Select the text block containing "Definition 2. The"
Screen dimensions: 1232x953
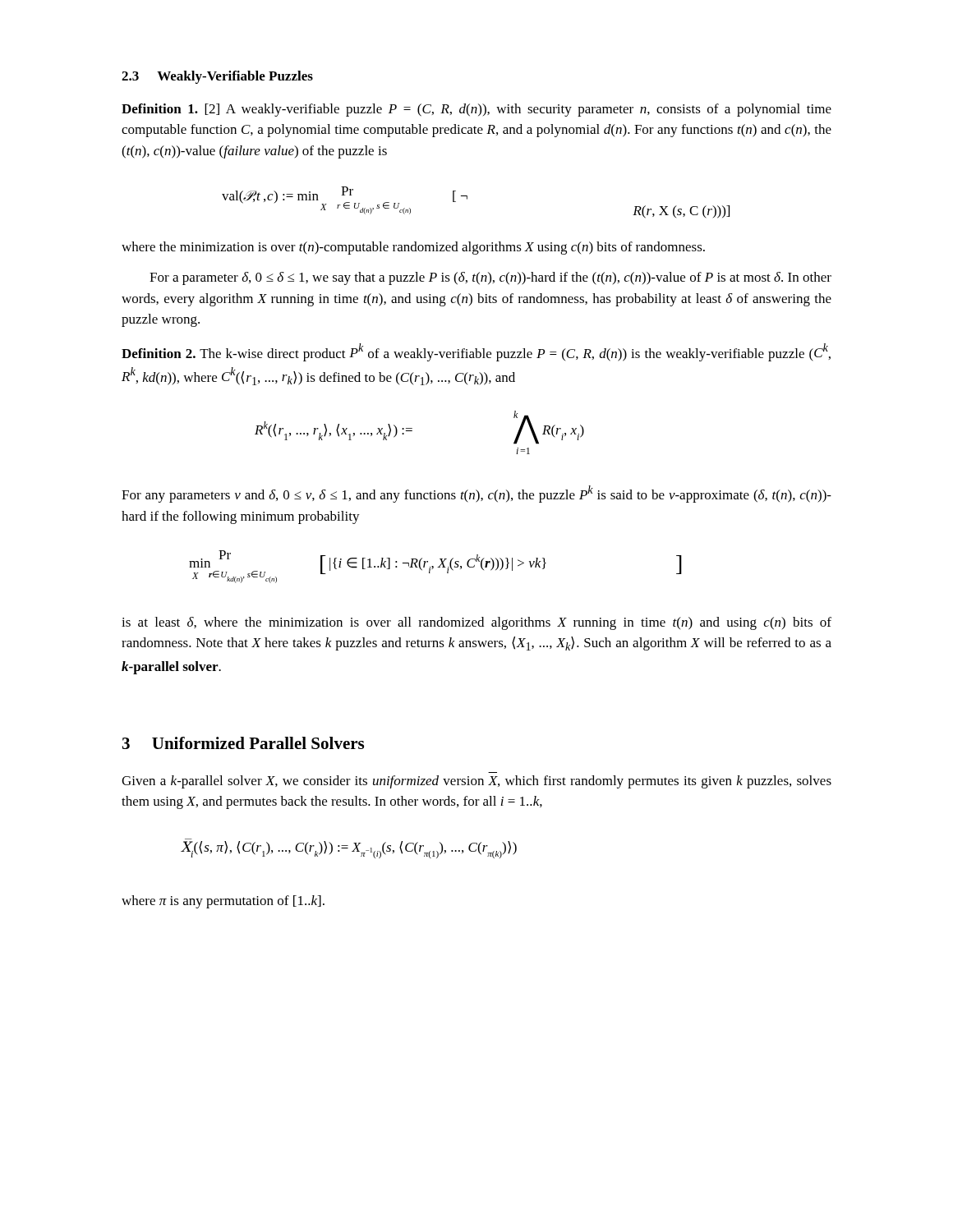point(476,364)
